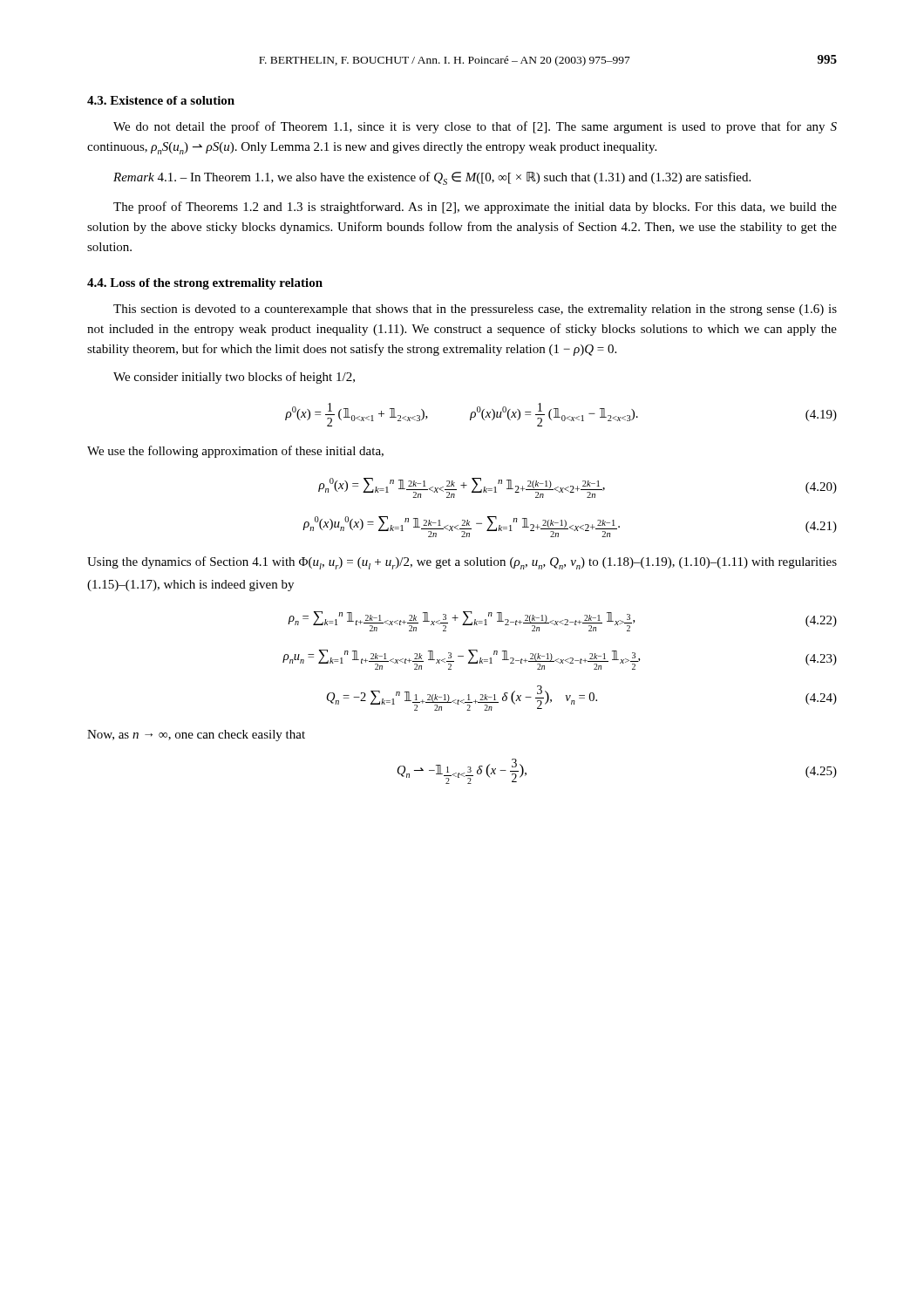924x1308 pixels.
Task: Locate the formula that opens with "ρn0(x)un0(x) = ∑k=1n 𝟙2k−12n<x<2k2n − ∑k=1n"
Action: click(570, 527)
